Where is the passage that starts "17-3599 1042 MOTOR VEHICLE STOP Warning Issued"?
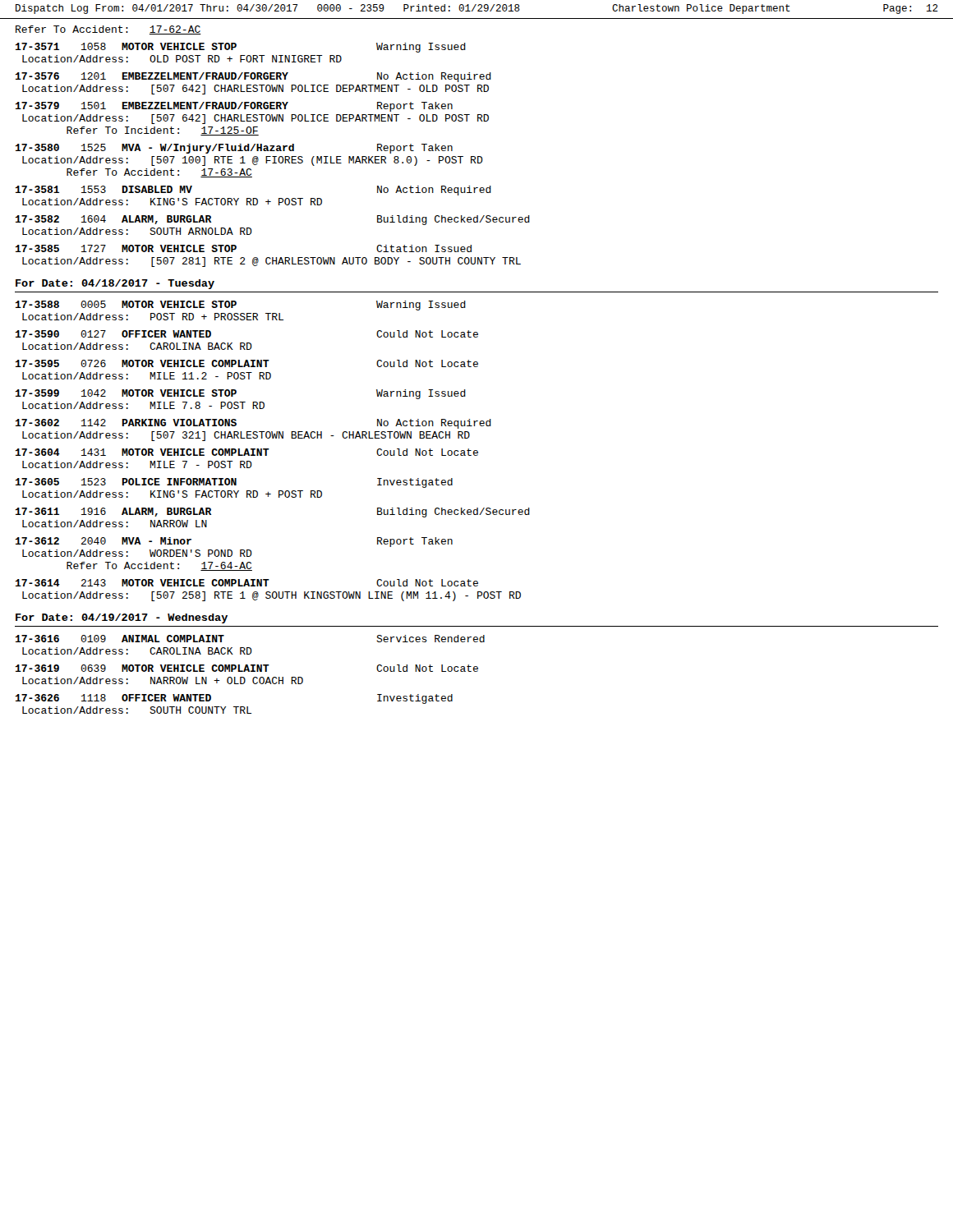This screenshot has width=953, height=1232. coord(476,400)
